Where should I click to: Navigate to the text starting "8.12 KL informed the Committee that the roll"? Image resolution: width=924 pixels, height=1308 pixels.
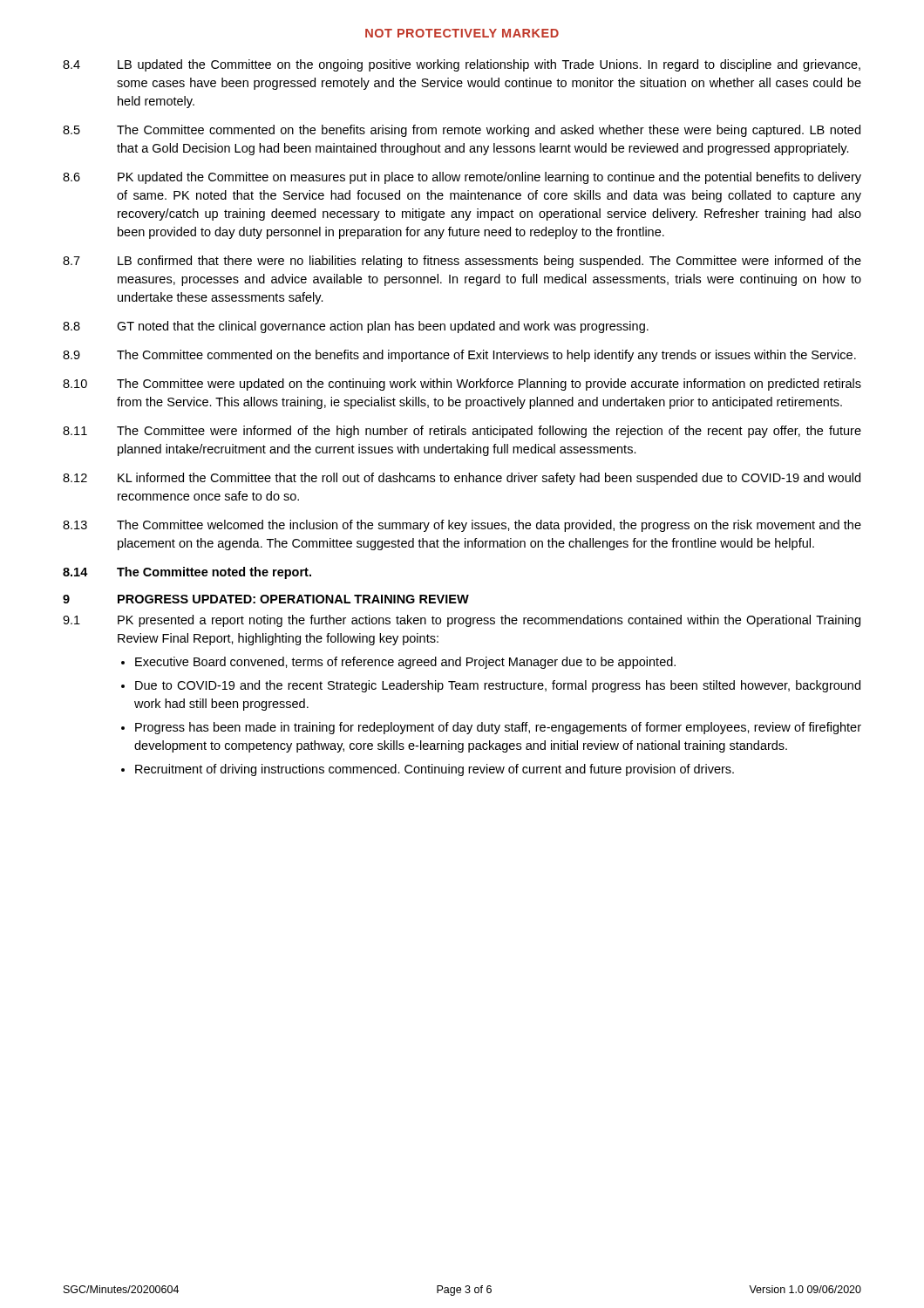[x=462, y=488]
